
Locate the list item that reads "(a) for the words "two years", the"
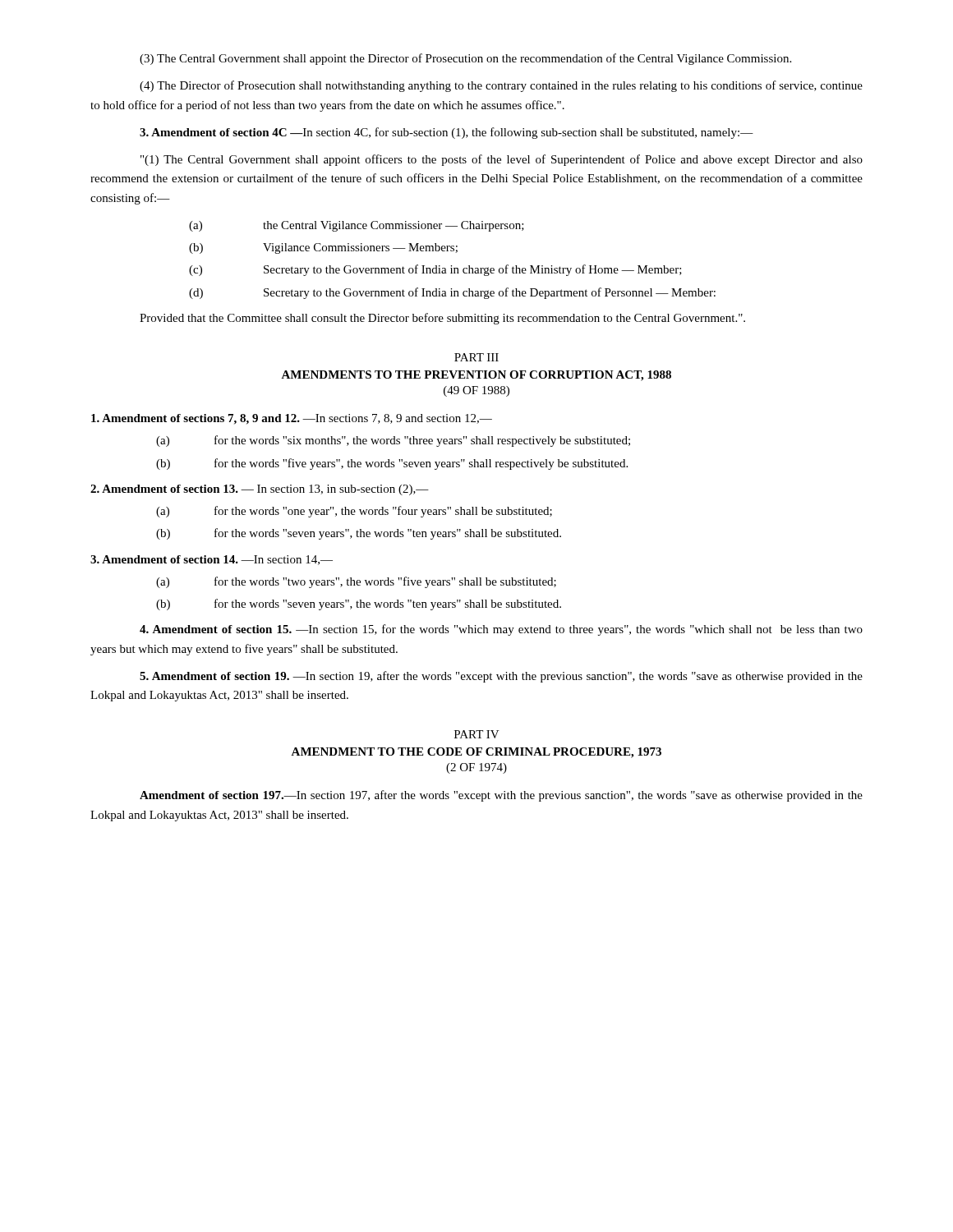[x=476, y=582]
